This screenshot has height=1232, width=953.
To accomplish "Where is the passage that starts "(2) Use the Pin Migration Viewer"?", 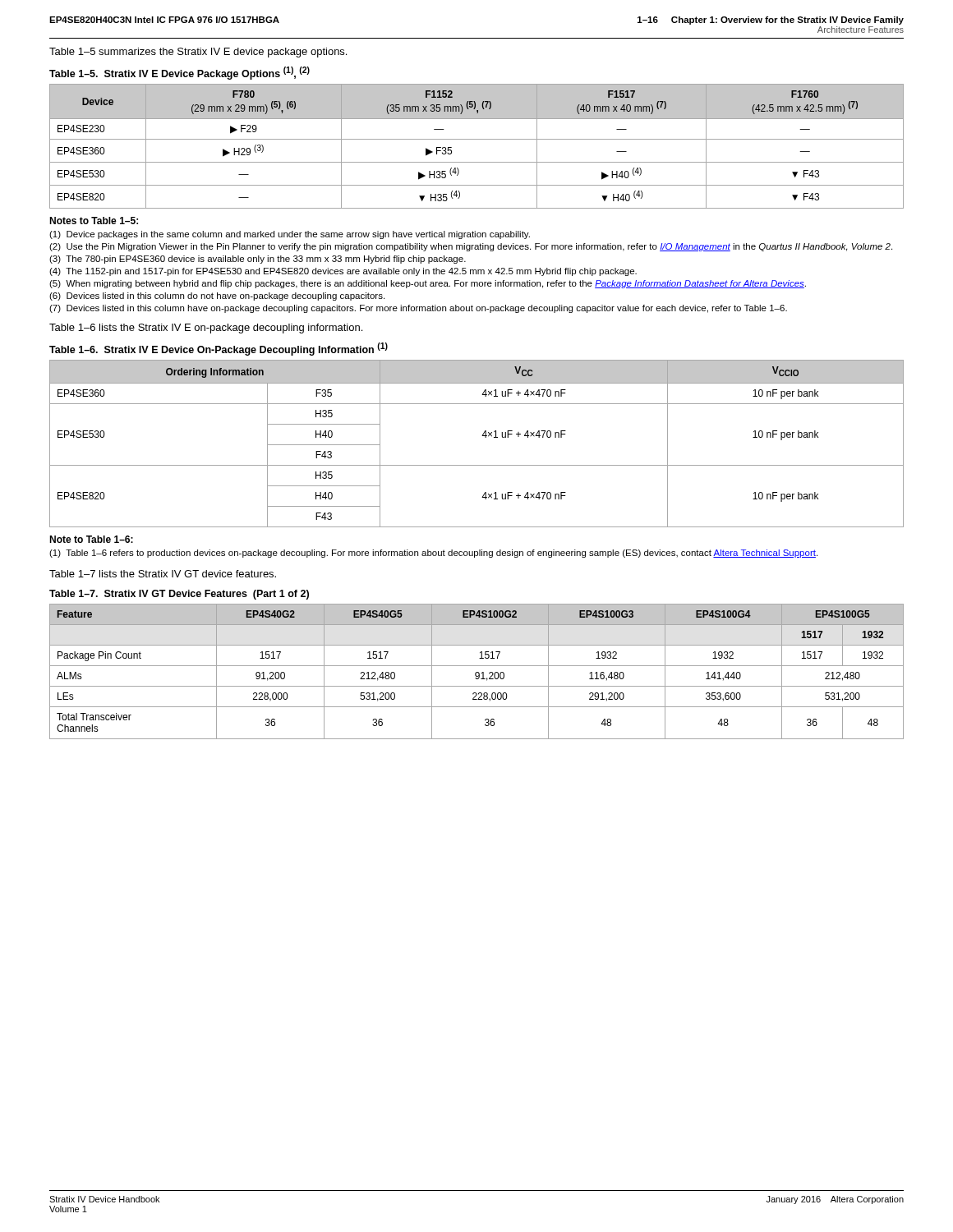I will pyautogui.click(x=471, y=247).
